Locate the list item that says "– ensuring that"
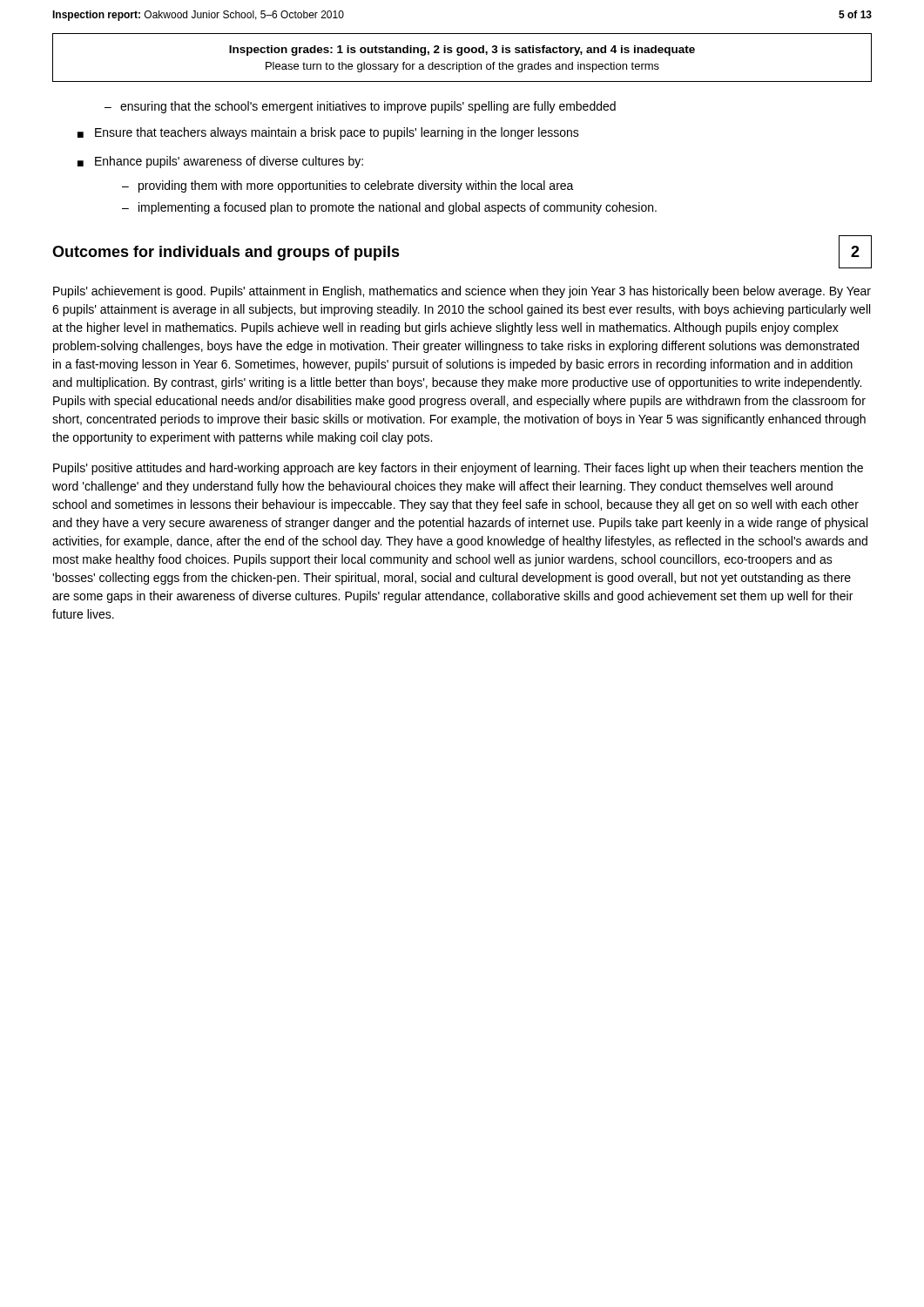 click(360, 106)
